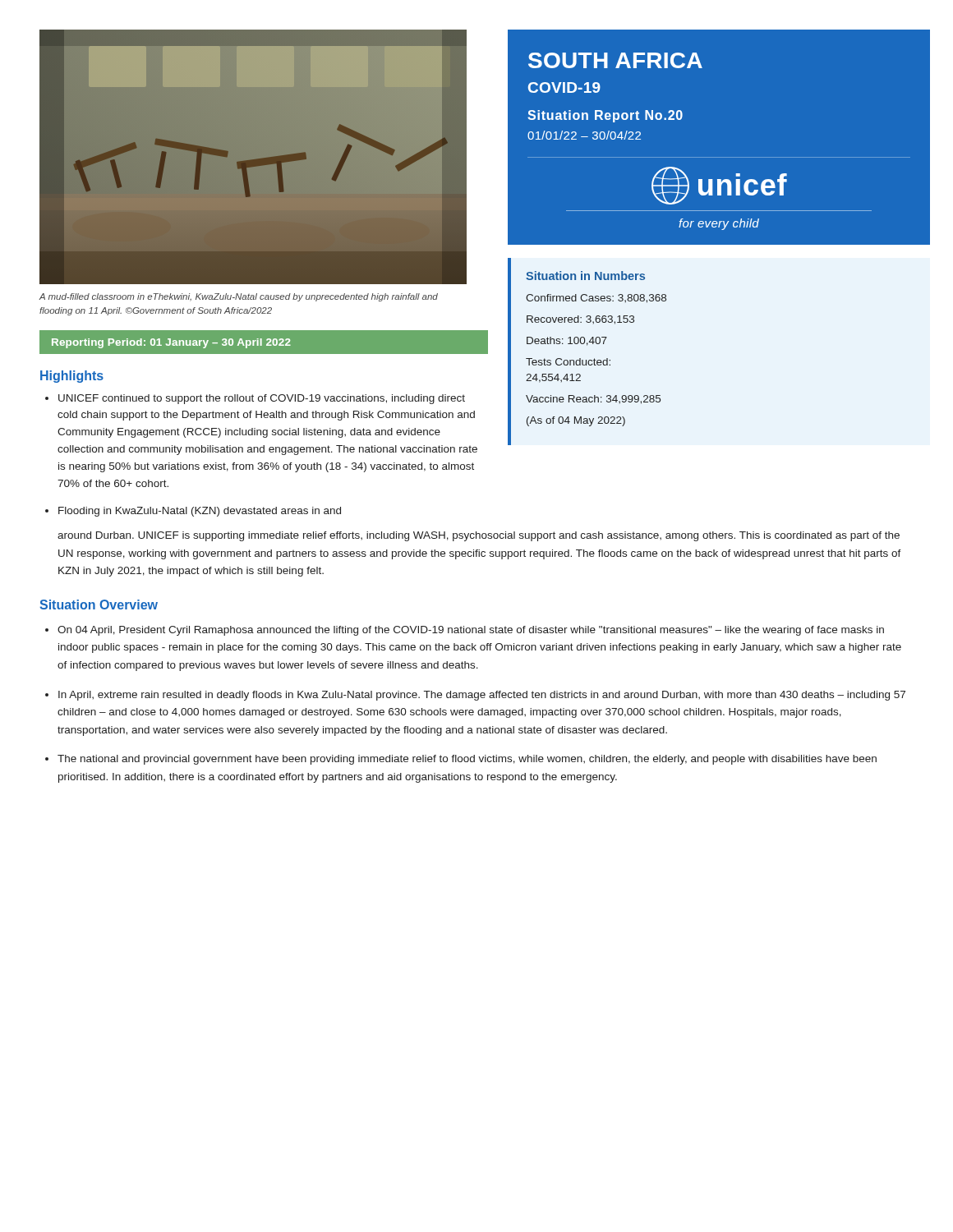This screenshot has height=1232, width=953.
Task: Select the table that reads "Situation in Numbers"
Action: tap(719, 352)
